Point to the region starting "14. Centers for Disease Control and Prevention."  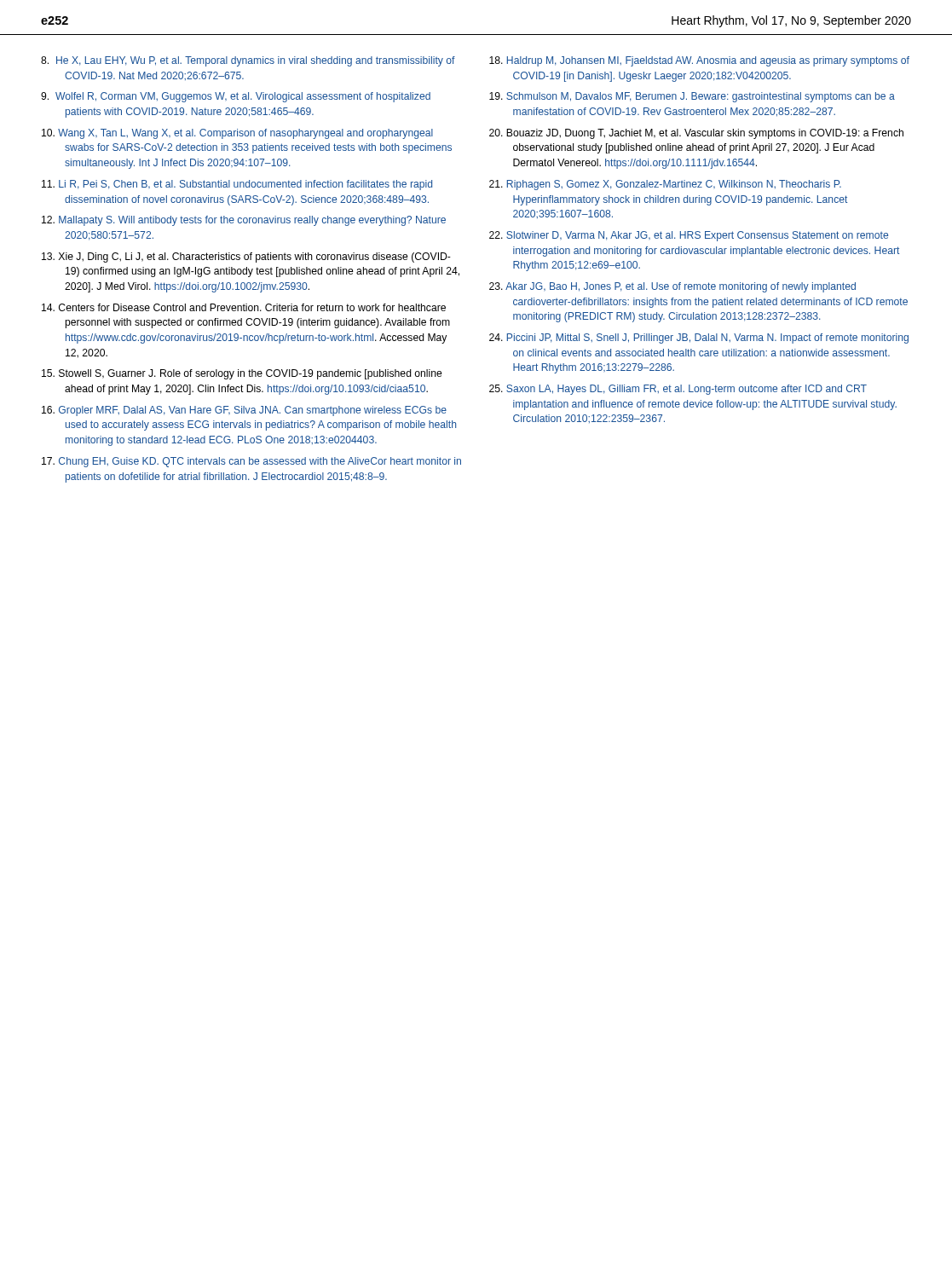(246, 330)
